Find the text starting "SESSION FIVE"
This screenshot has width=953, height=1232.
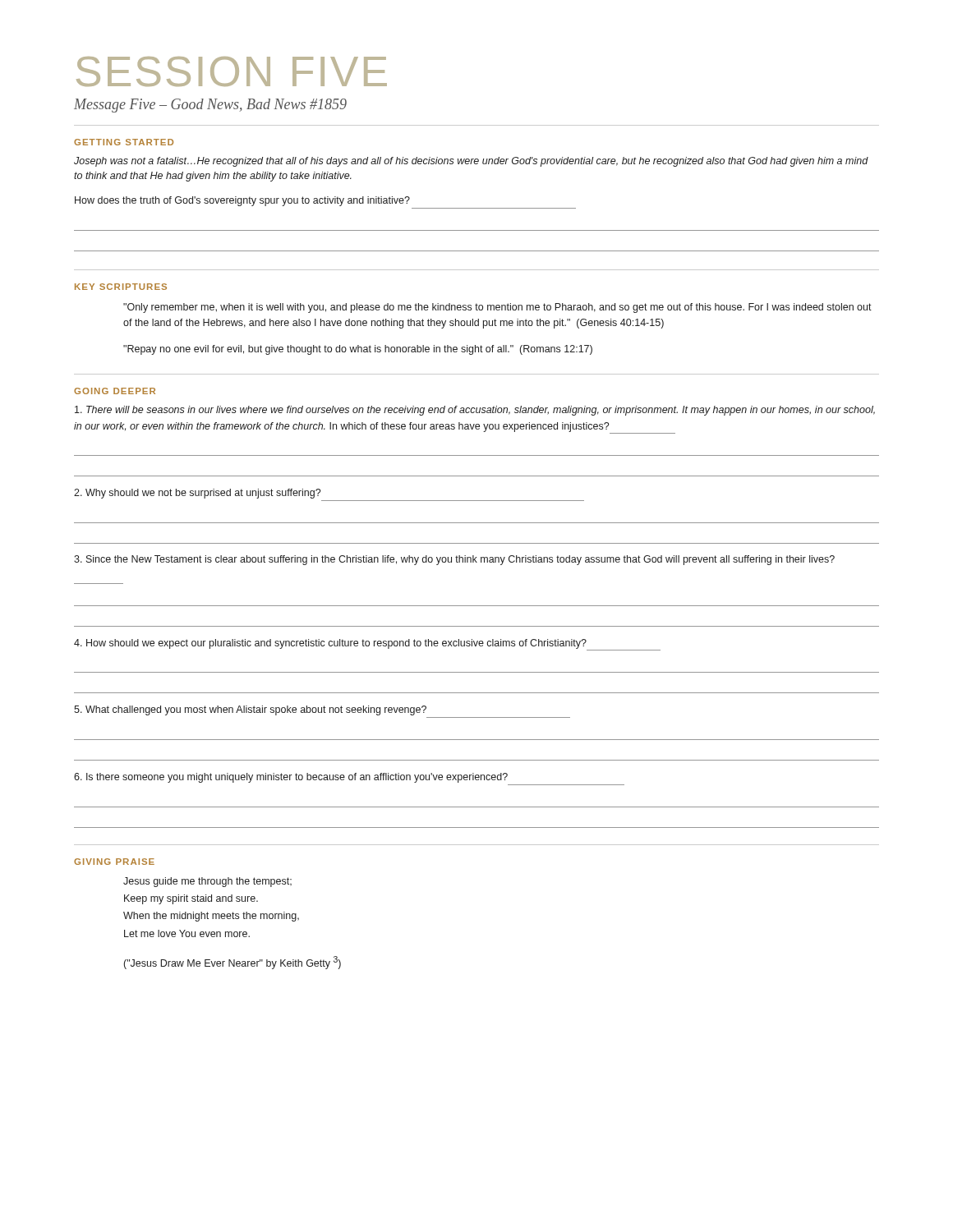coord(232,71)
